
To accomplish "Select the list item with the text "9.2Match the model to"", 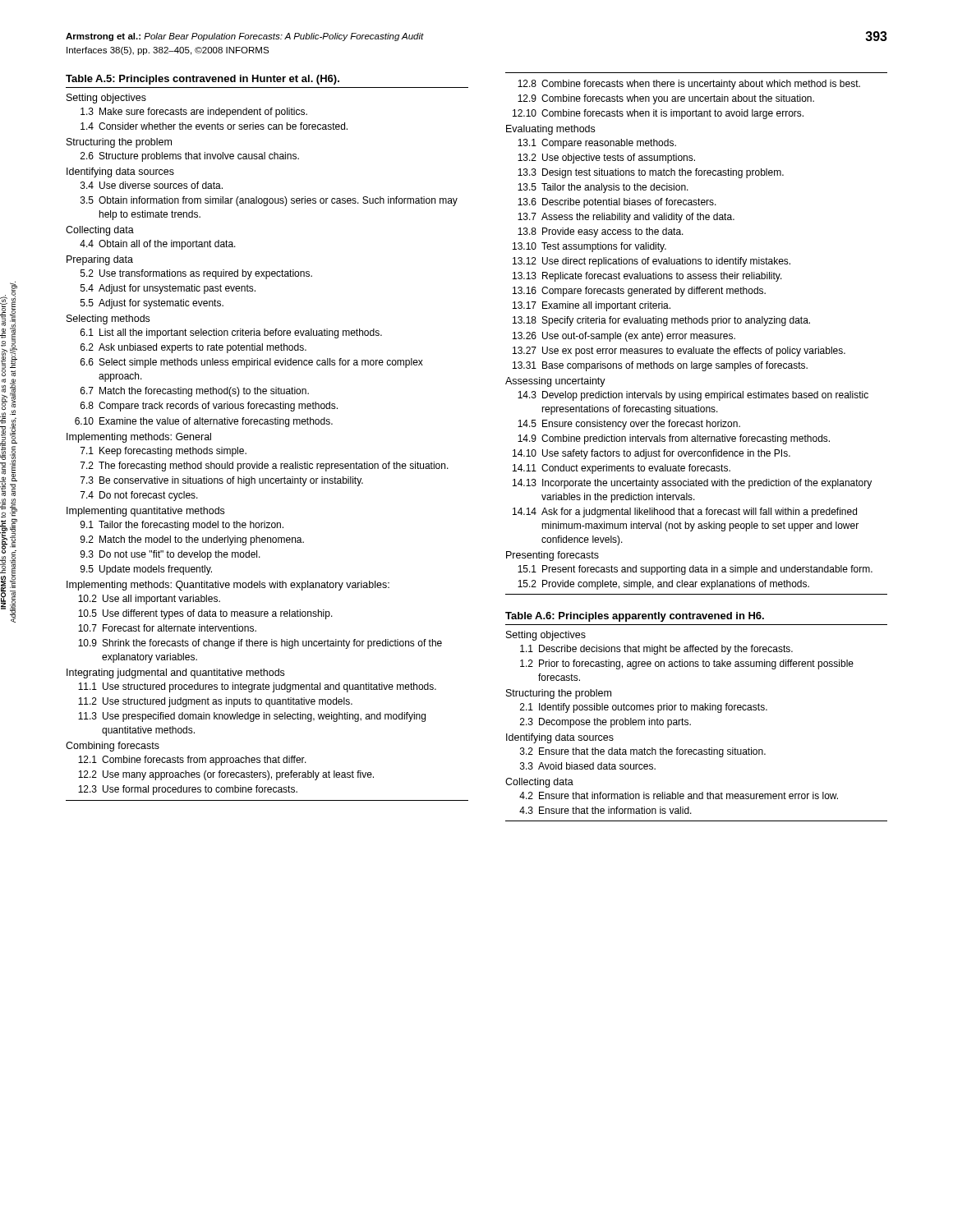I will click(185, 540).
